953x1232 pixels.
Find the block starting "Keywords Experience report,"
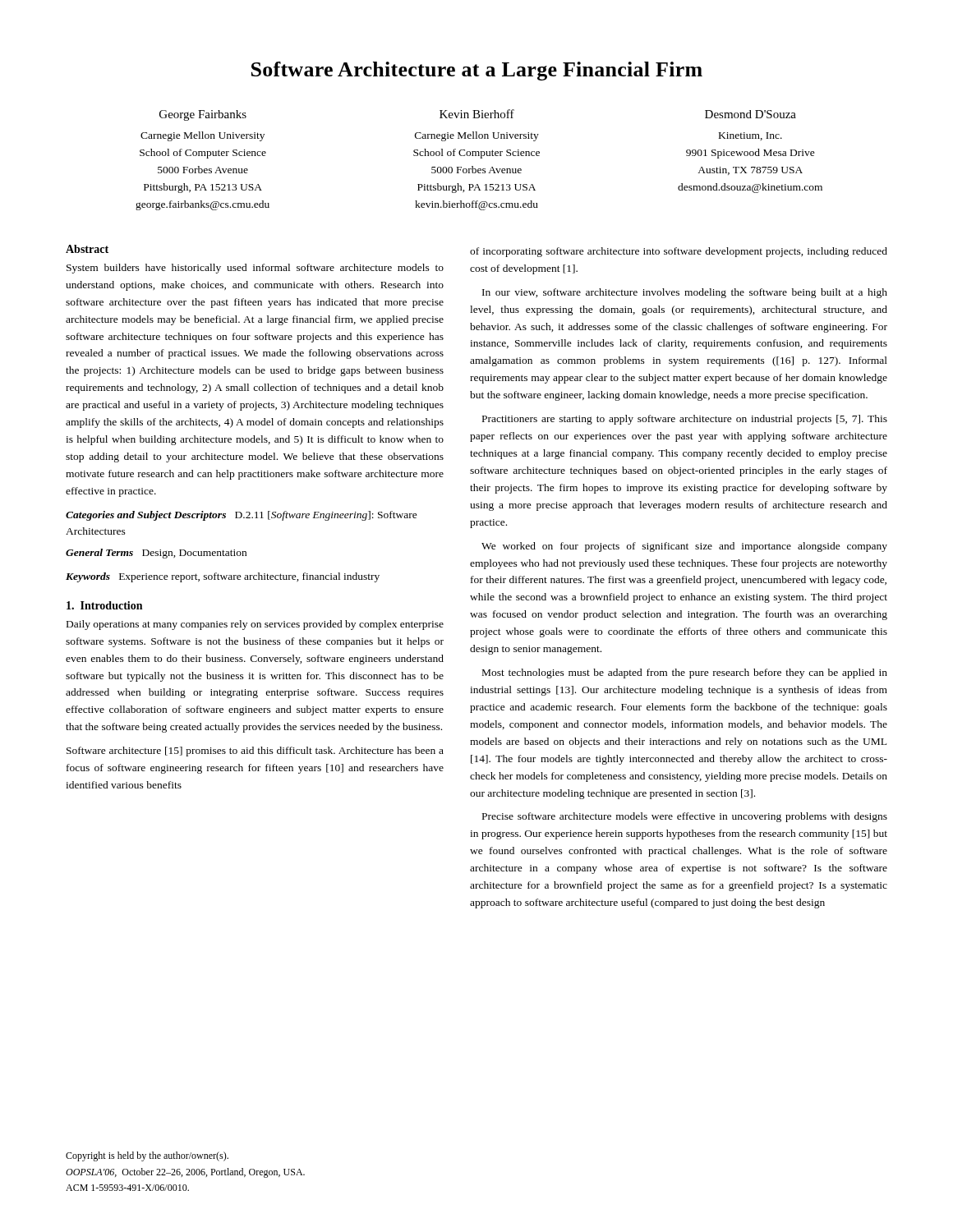223,576
